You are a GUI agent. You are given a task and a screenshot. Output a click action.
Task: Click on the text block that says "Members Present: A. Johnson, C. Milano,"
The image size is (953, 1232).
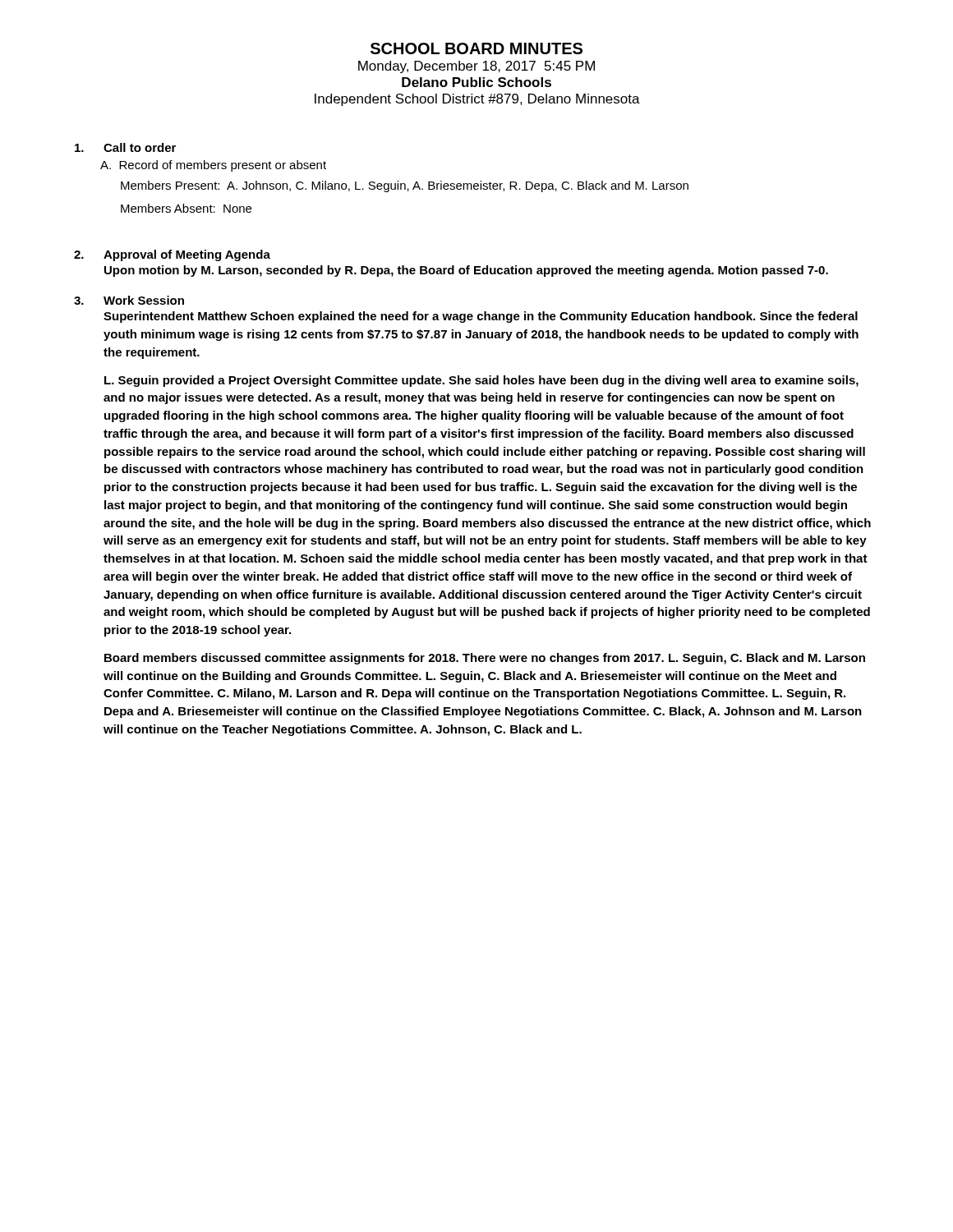(405, 185)
